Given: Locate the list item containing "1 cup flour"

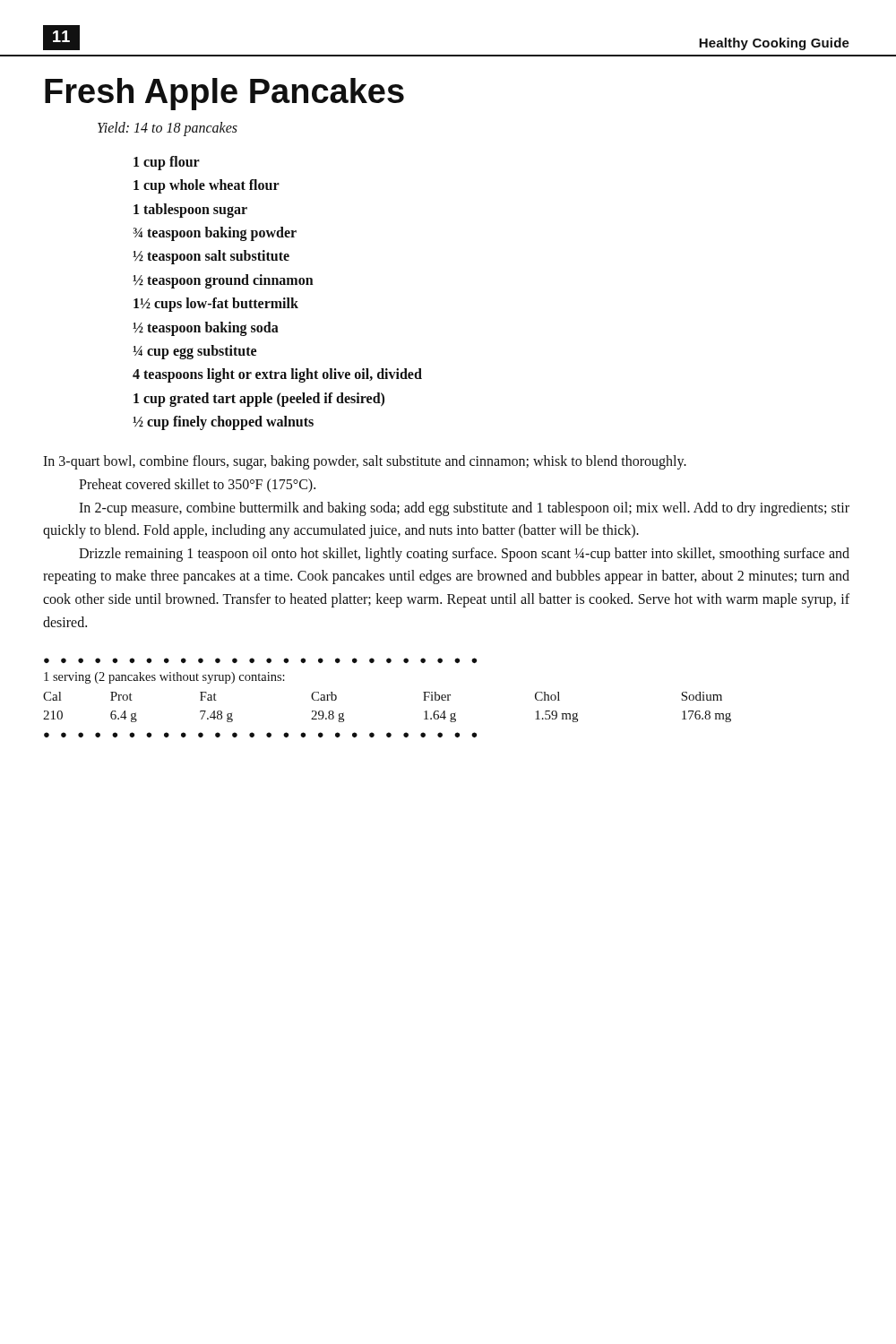Looking at the screenshot, I should [x=166, y=162].
